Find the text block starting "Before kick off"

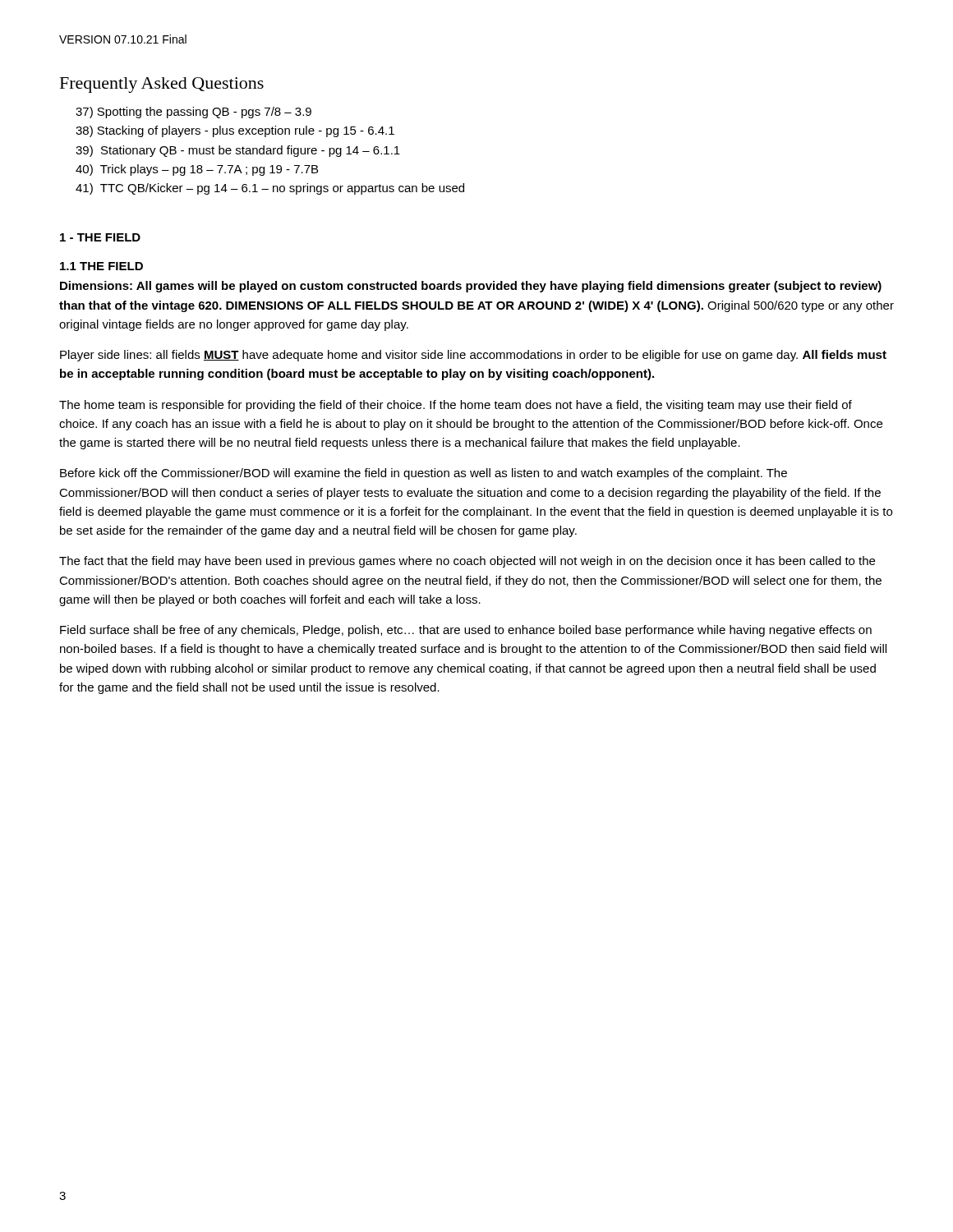(476, 502)
